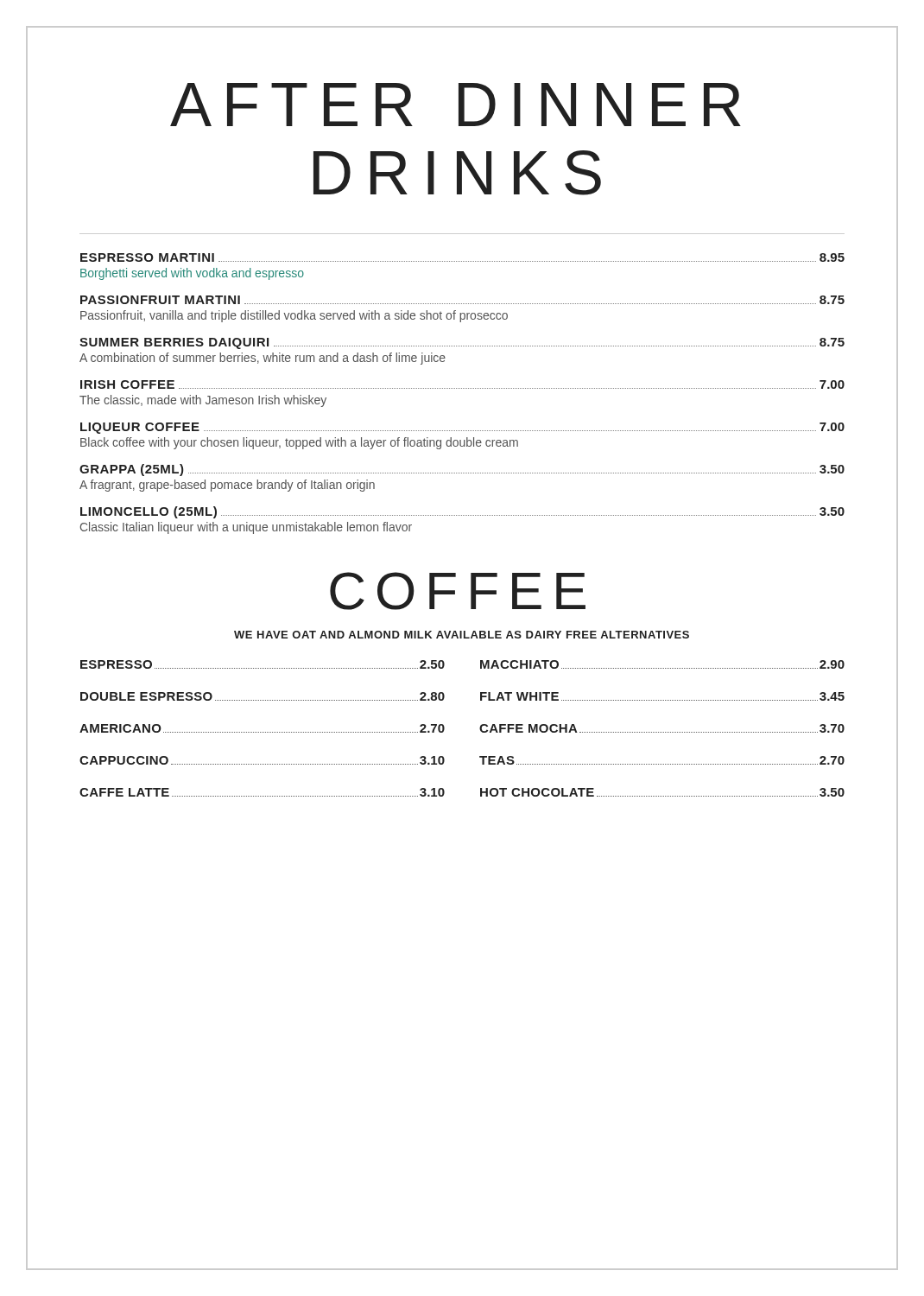
Task: Find the list item containing "ESPRESSO MARTINI 8.95"
Action: (462, 265)
